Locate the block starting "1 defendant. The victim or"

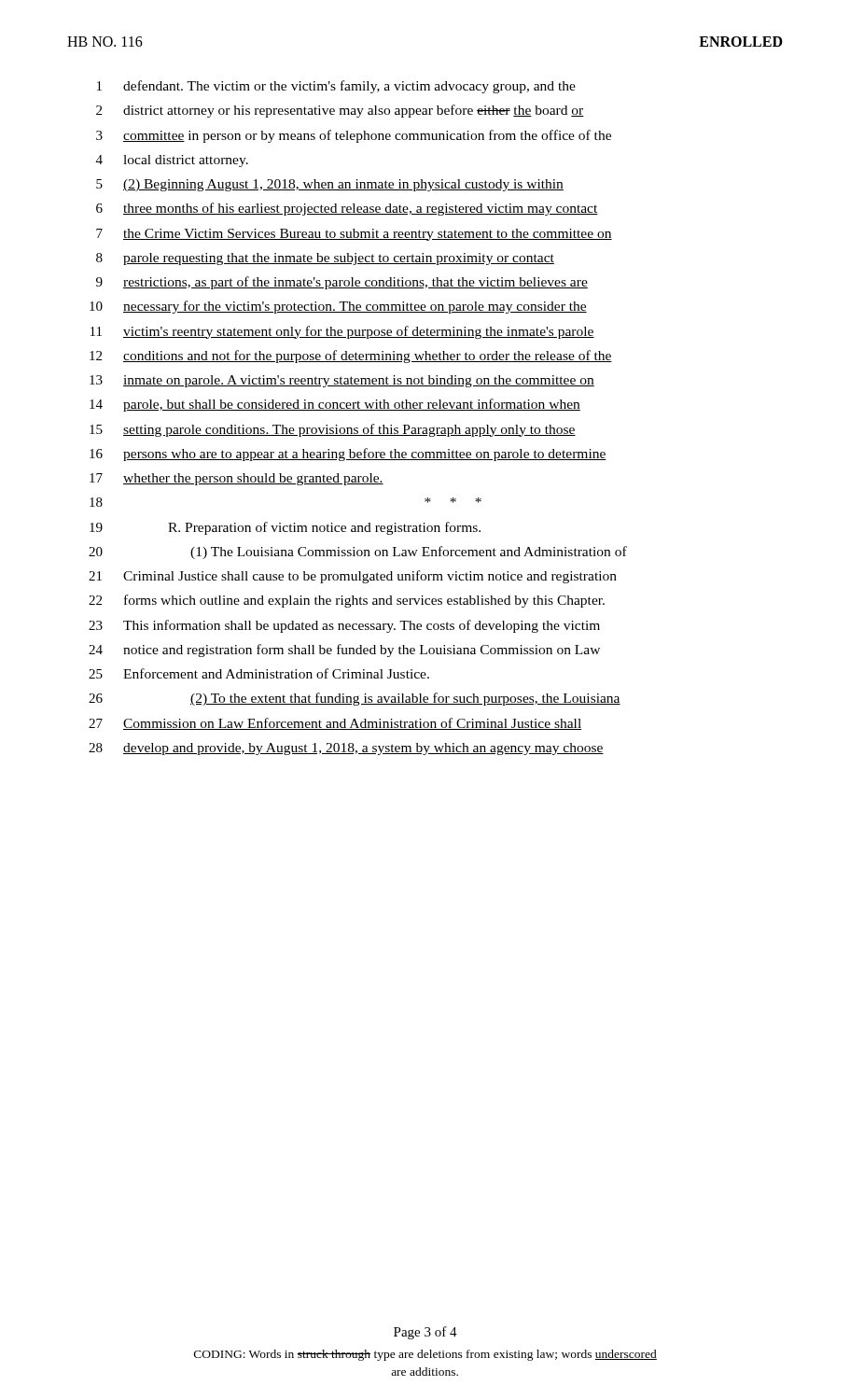[425, 86]
